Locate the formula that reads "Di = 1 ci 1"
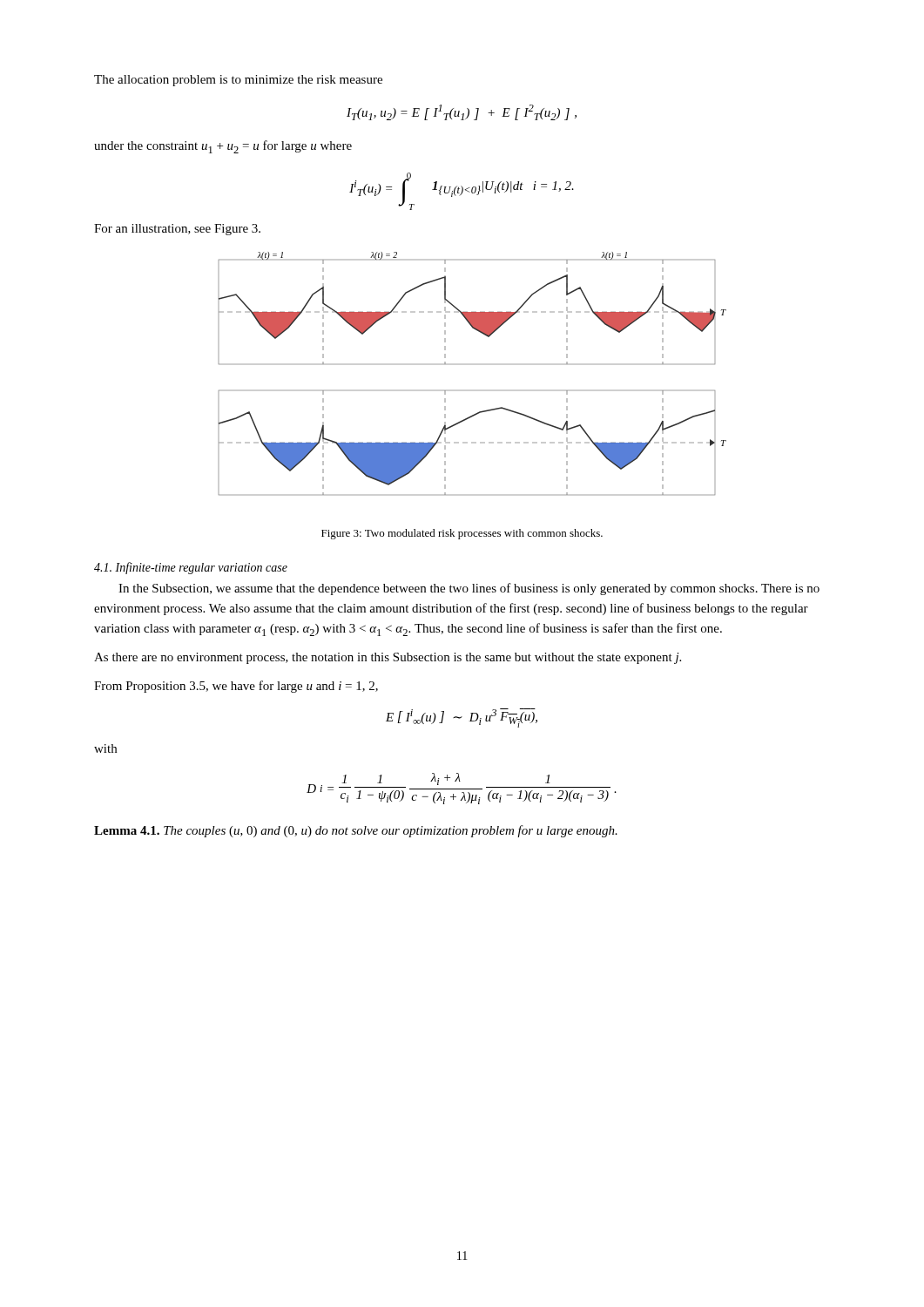This screenshot has width=924, height=1307. tap(462, 789)
